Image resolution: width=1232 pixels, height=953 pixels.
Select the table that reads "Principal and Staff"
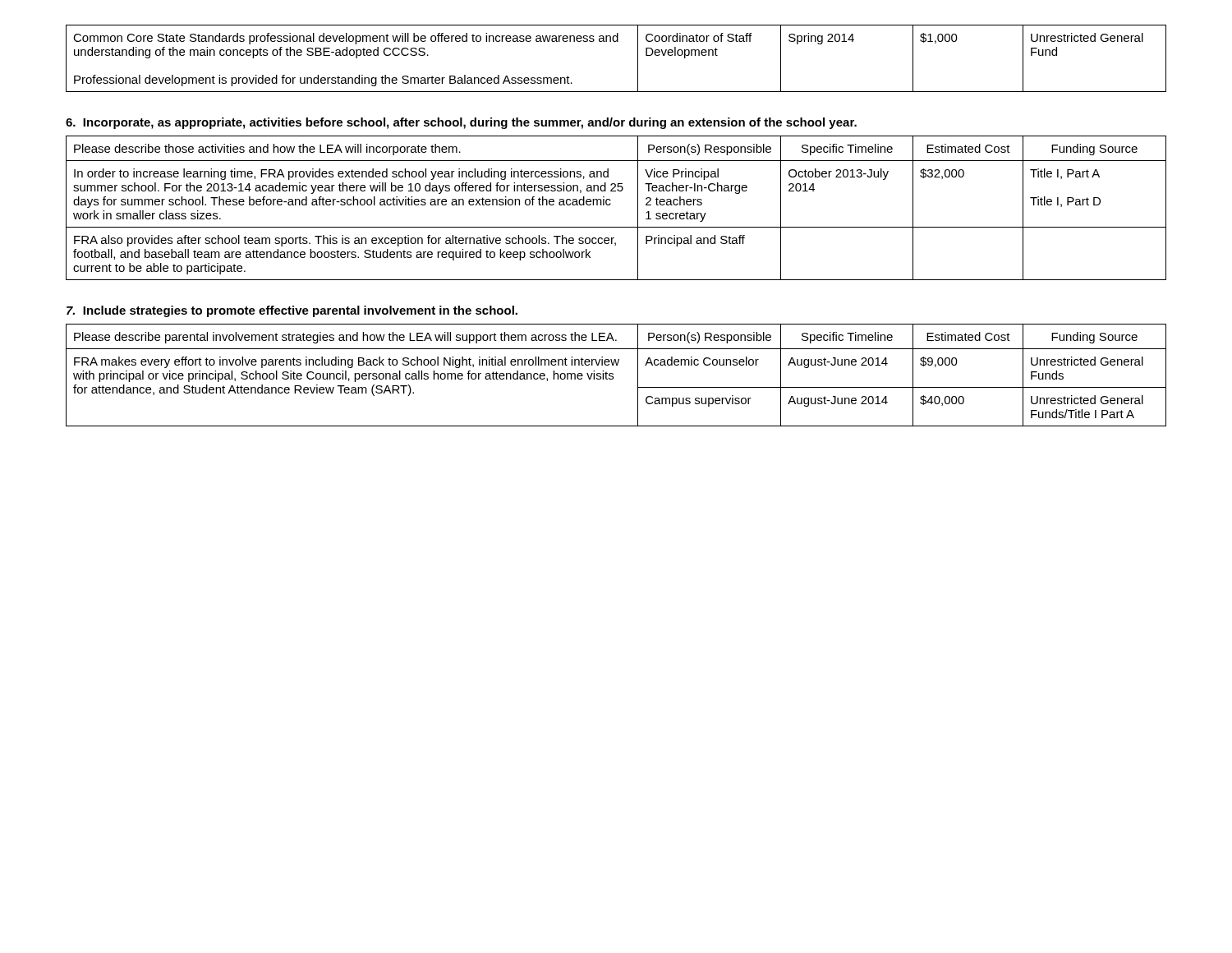[616, 208]
